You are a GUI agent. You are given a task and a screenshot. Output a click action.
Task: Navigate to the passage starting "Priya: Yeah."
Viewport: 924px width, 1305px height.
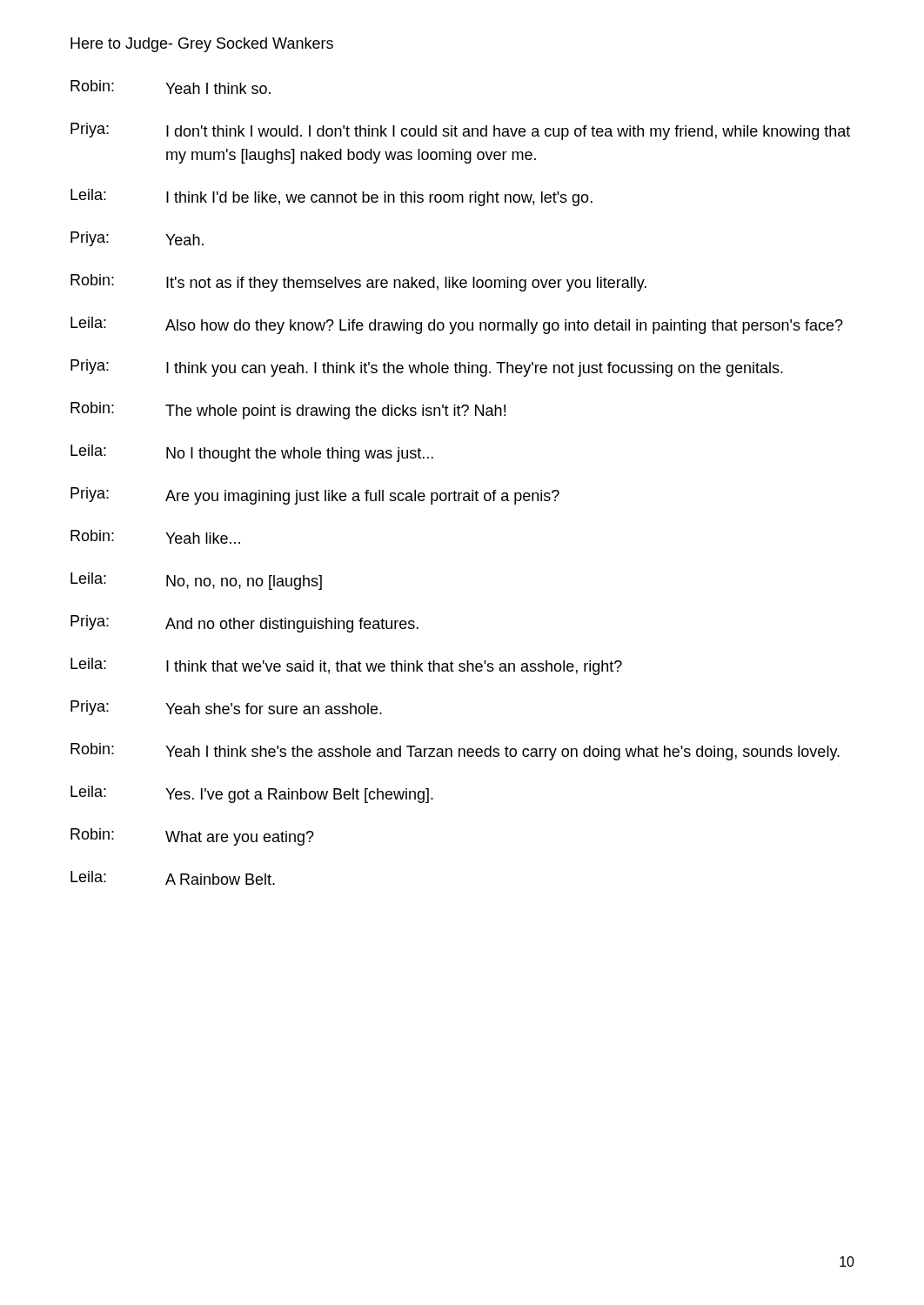(87, 239)
